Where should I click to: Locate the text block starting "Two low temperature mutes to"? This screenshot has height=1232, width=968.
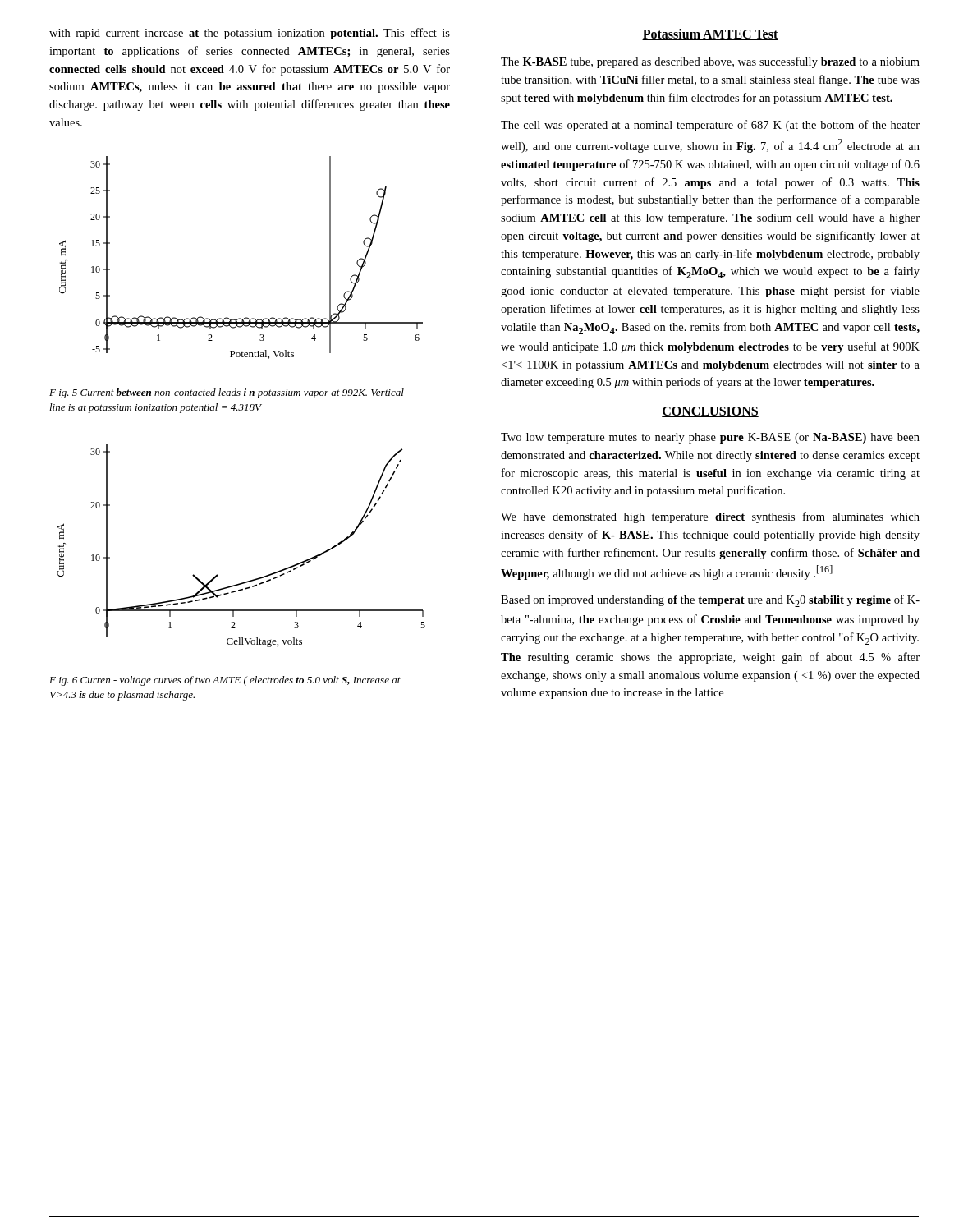pyautogui.click(x=710, y=464)
